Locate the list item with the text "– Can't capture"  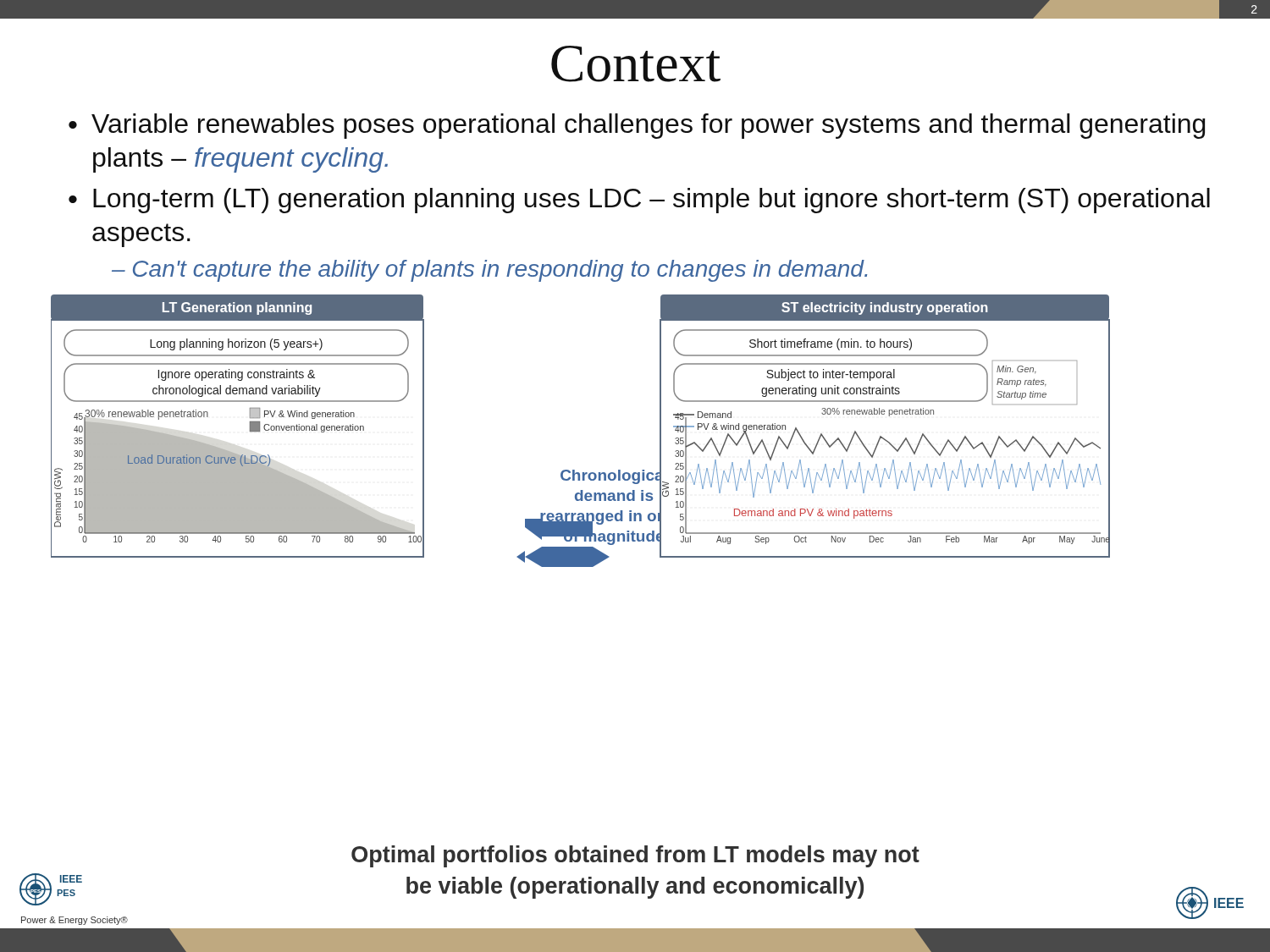click(491, 269)
